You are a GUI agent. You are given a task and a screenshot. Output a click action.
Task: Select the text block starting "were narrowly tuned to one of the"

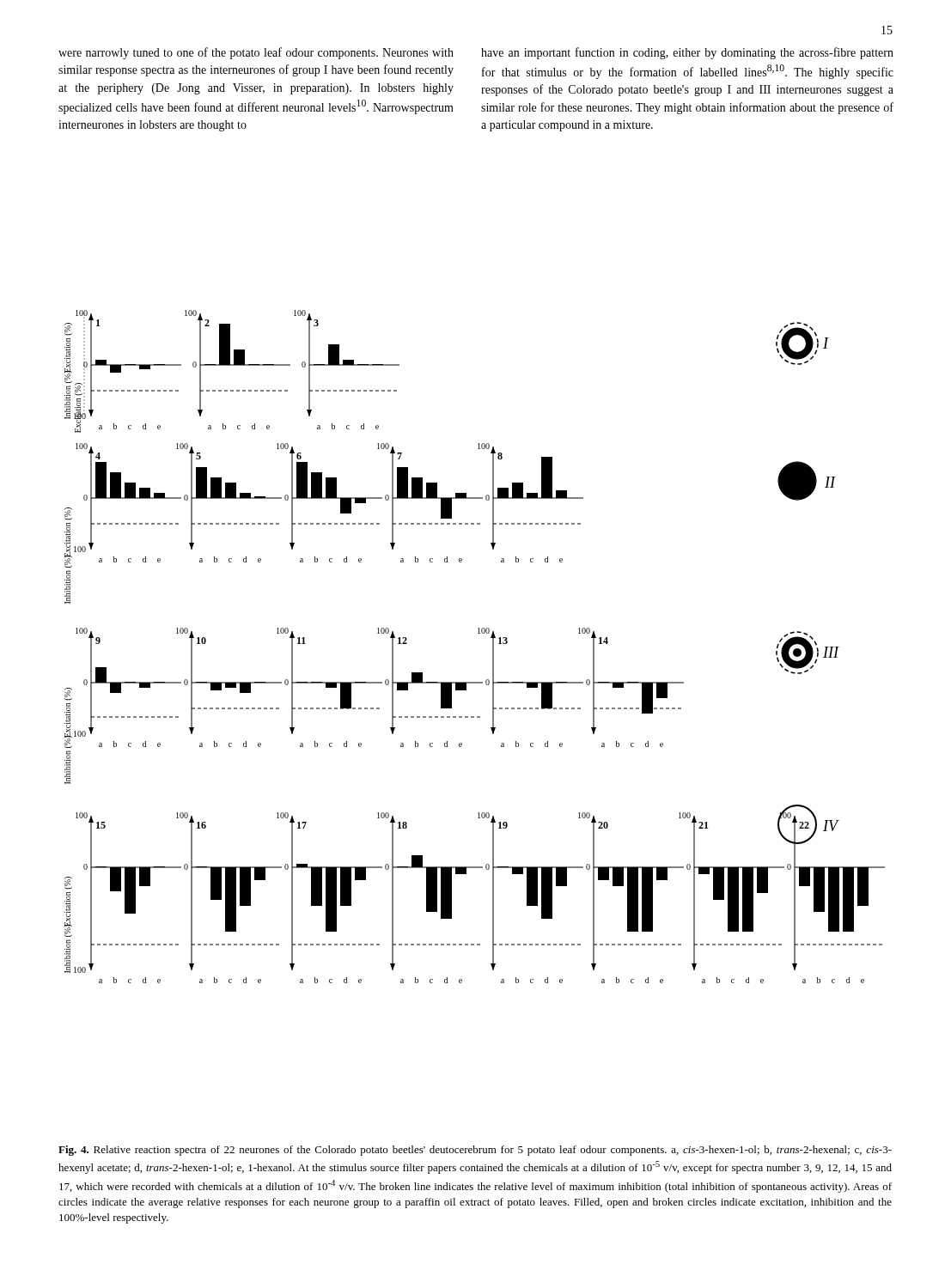[x=256, y=89]
